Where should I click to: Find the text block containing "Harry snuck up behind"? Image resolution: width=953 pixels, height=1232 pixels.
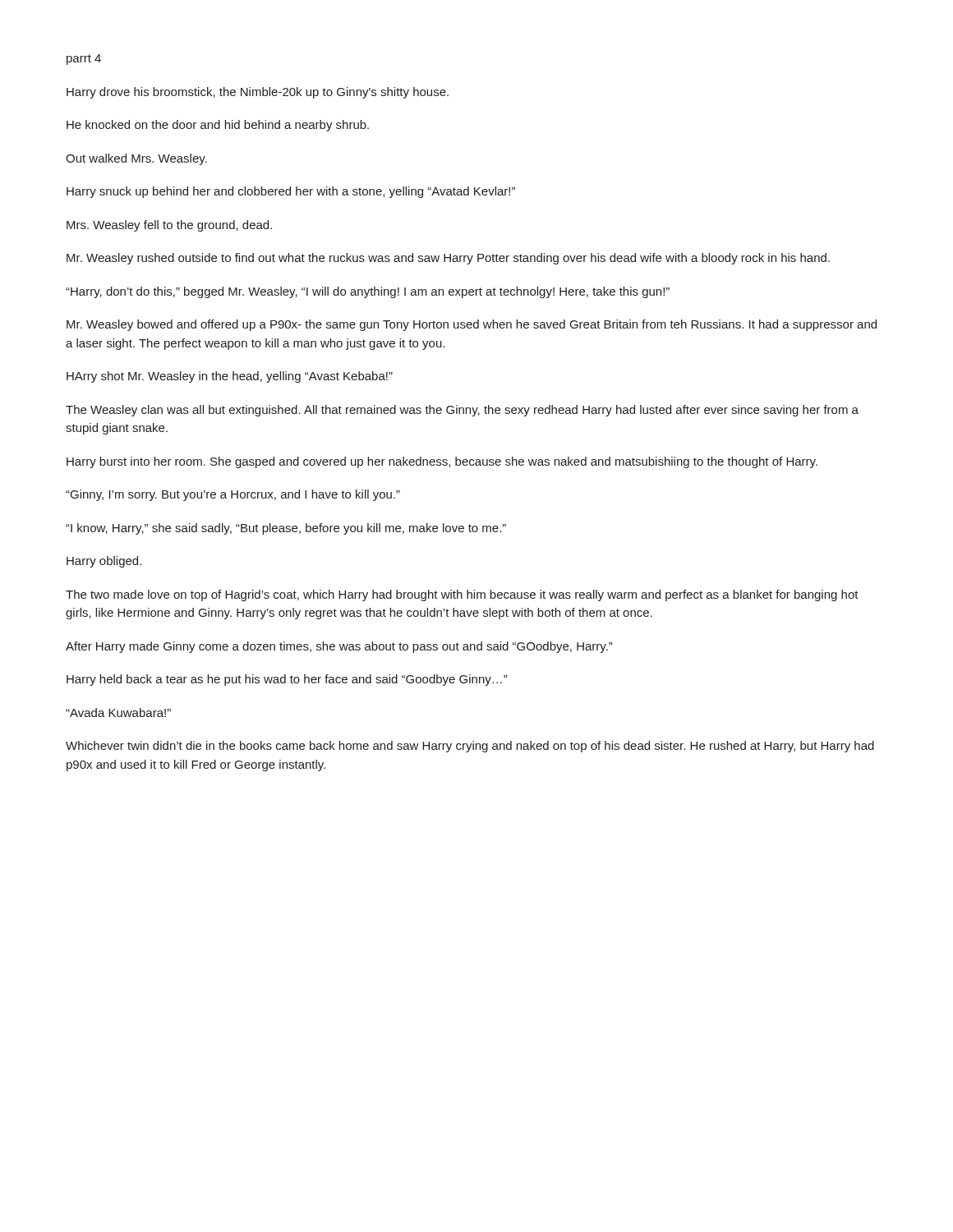click(291, 191)
